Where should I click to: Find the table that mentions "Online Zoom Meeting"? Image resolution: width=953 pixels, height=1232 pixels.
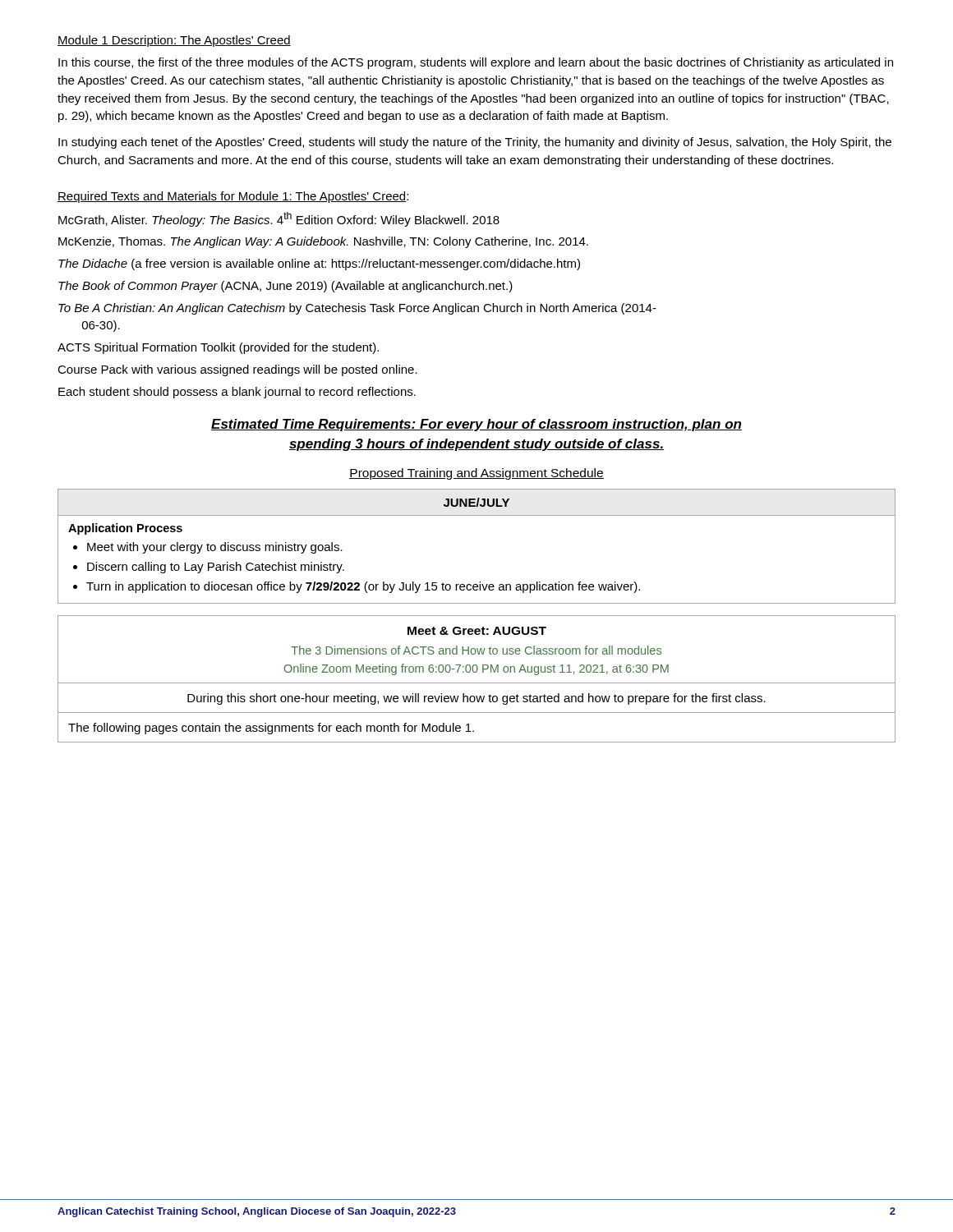476,679
